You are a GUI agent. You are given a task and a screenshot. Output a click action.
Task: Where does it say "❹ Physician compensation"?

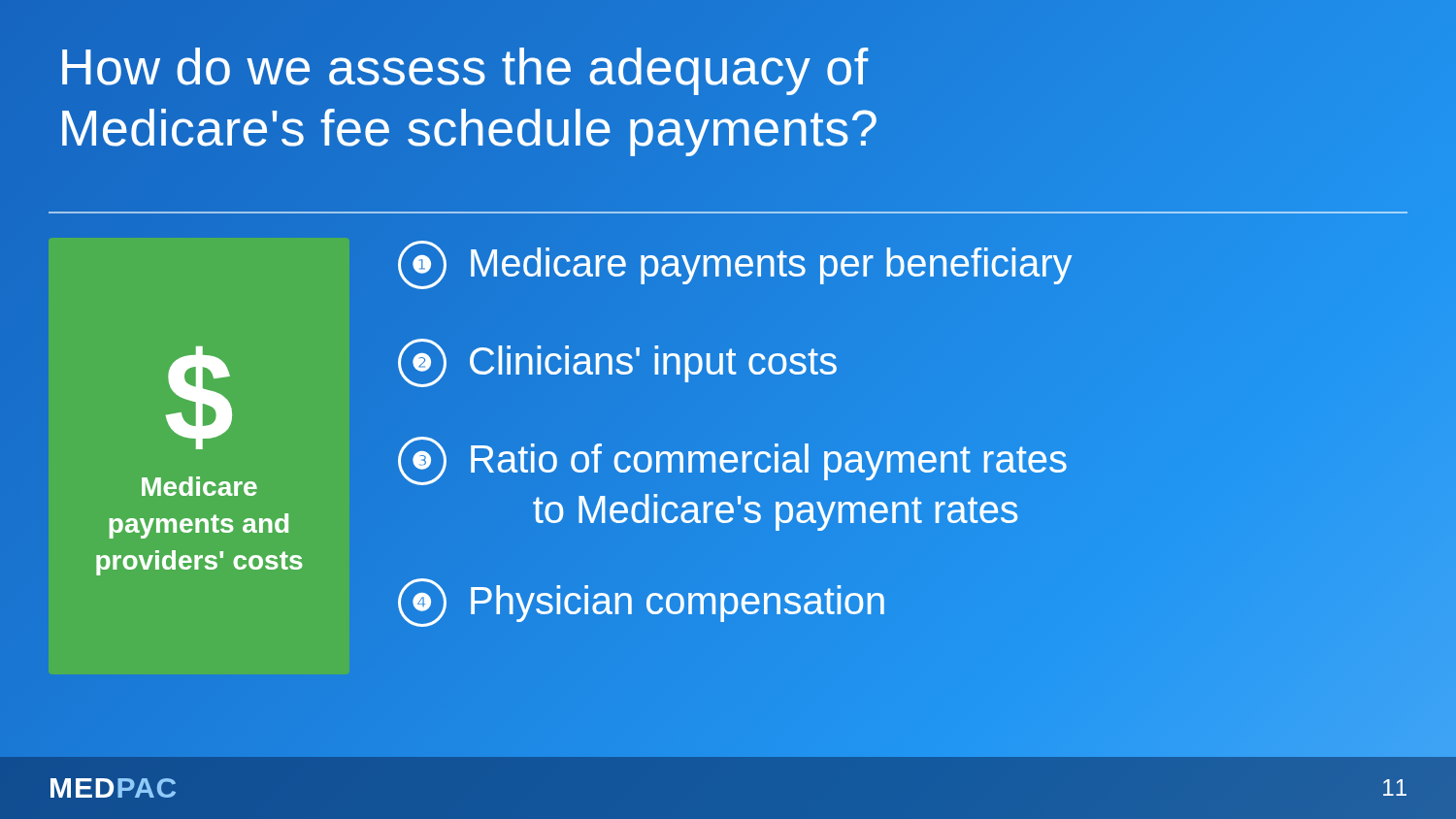pyautogui.click(x=642, y=601)
